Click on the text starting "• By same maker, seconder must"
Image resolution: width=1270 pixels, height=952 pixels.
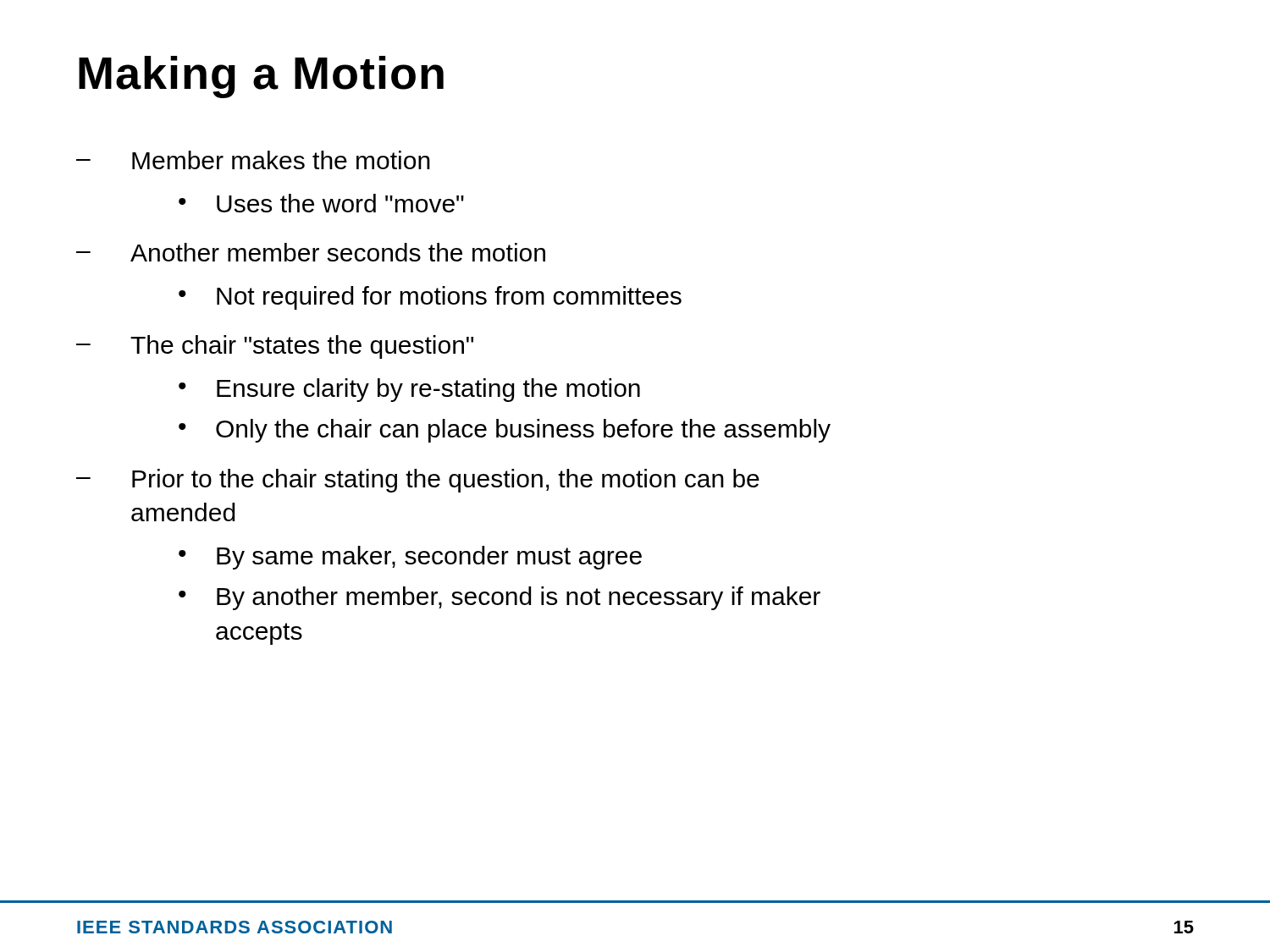pos(410,556)
